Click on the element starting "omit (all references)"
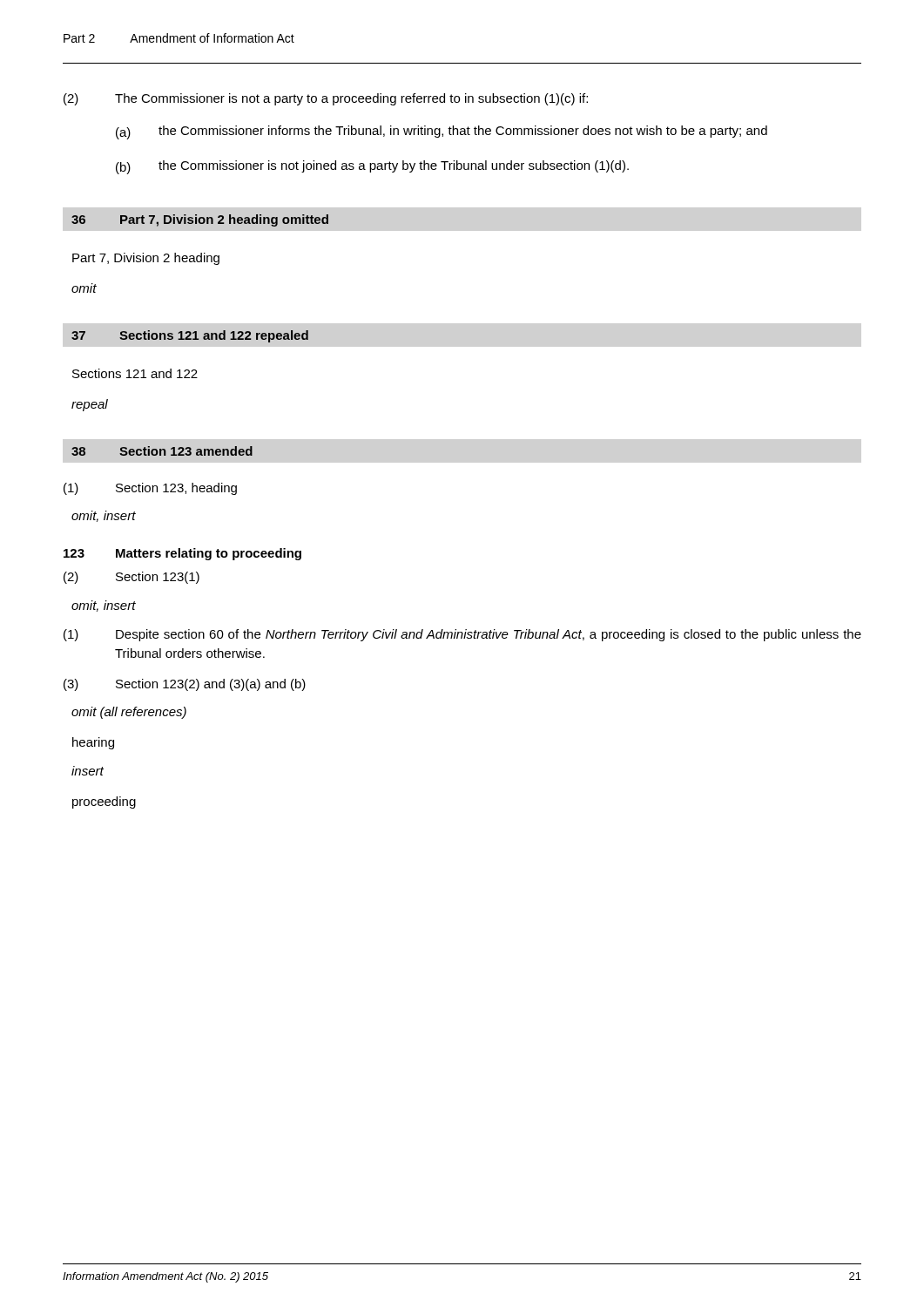This screenshot has height=1307, width=924. [x=129, y=713]
